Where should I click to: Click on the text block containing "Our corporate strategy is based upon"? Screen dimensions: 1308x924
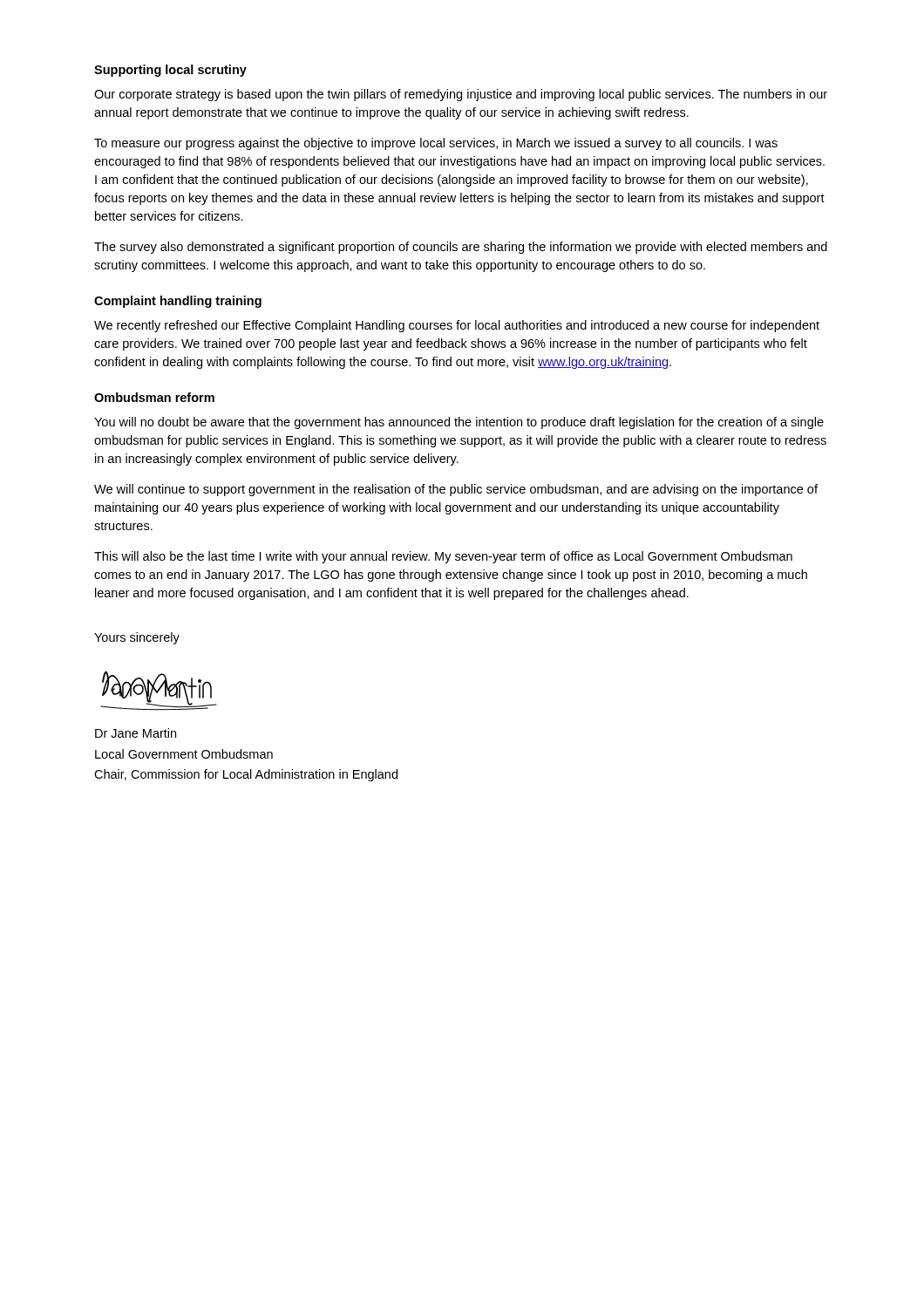(x=461, y=103)
